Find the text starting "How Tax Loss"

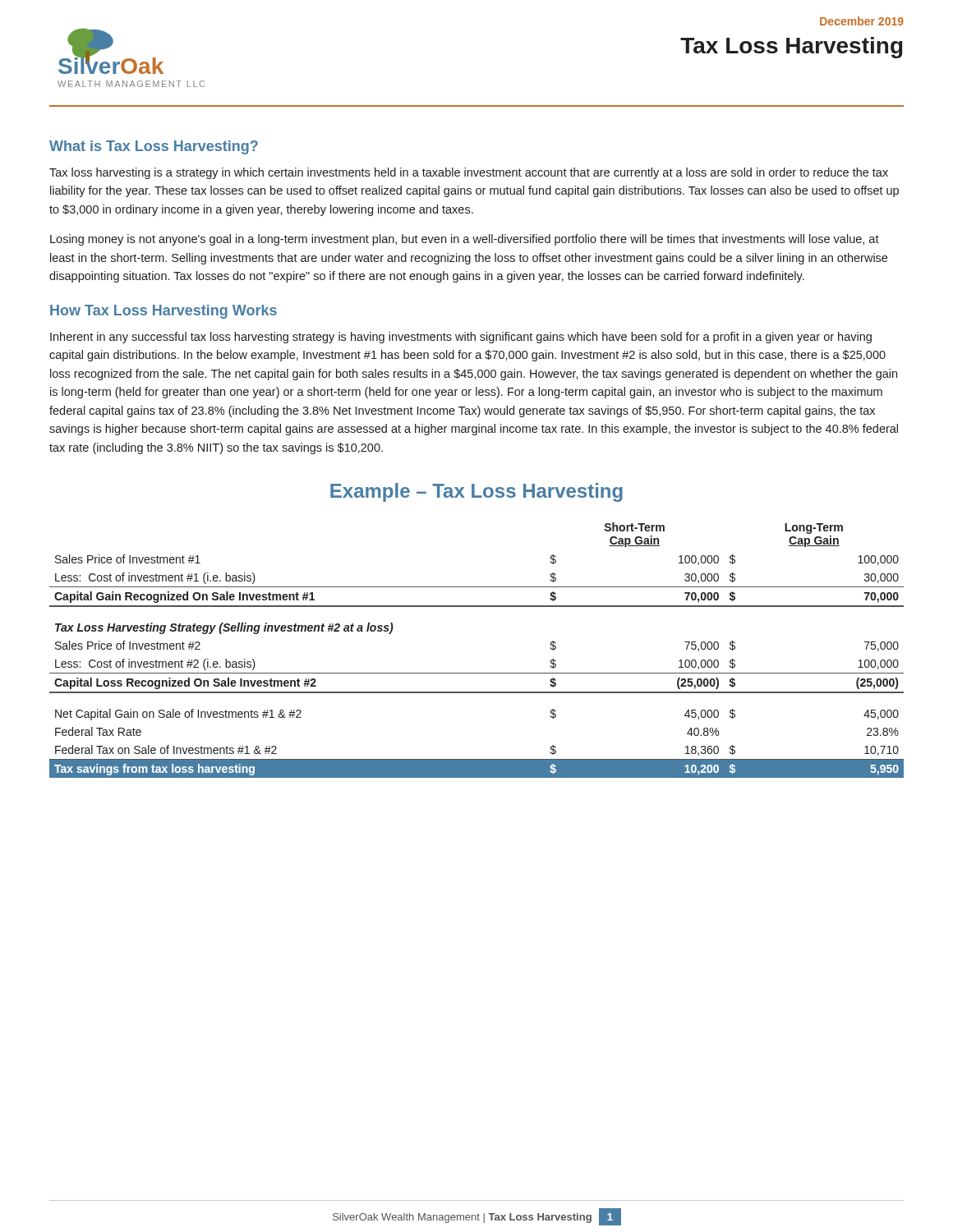click(x=163, y=310)
